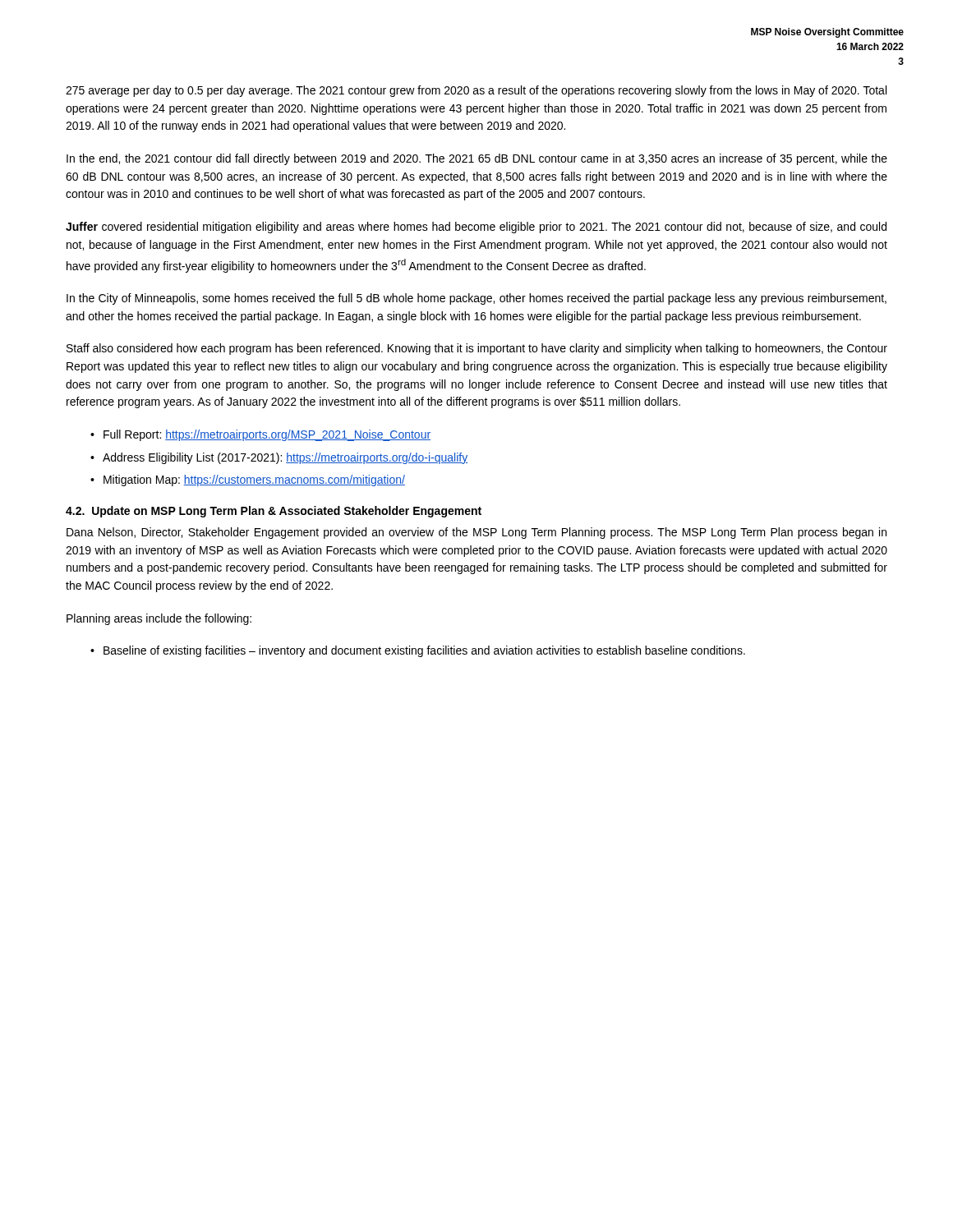
Task: Click on the text block that says "275 average per day"
Action: [476, 108]
